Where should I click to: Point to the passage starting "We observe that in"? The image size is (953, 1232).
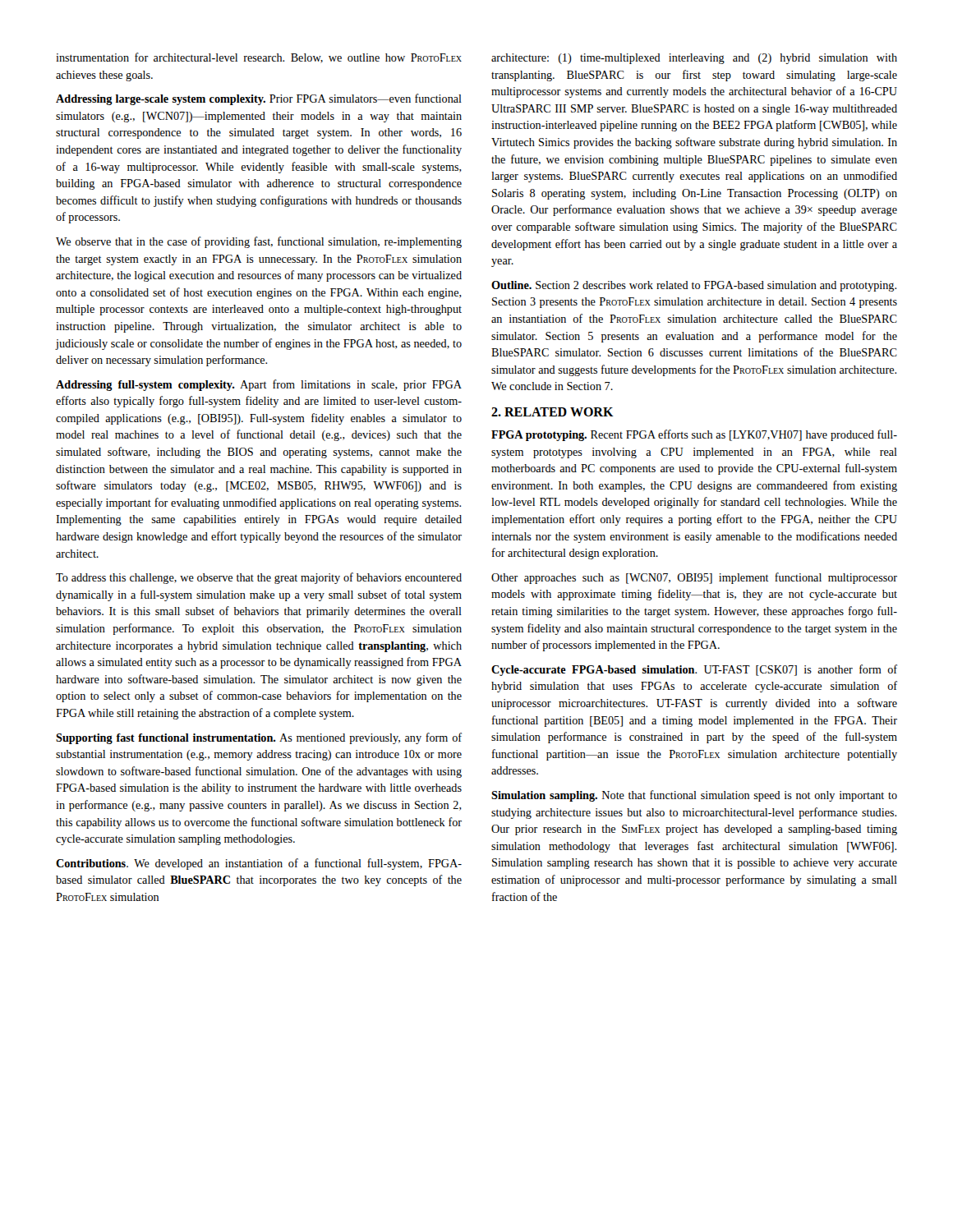tap(259, 301)
